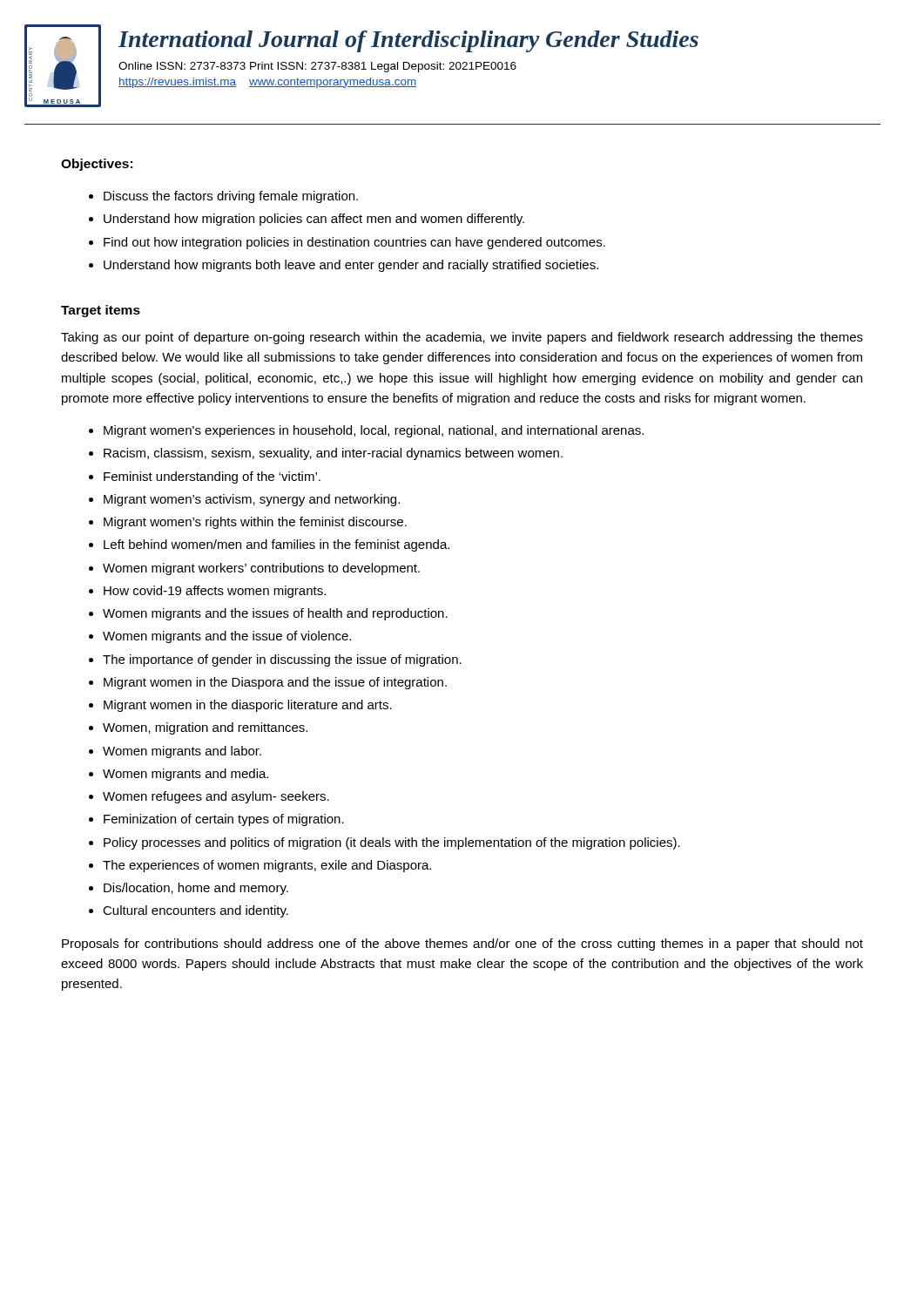
Task: Locate the block of text that opens with "Understand how migrants both leave and enter gender"
Action: 351,264
